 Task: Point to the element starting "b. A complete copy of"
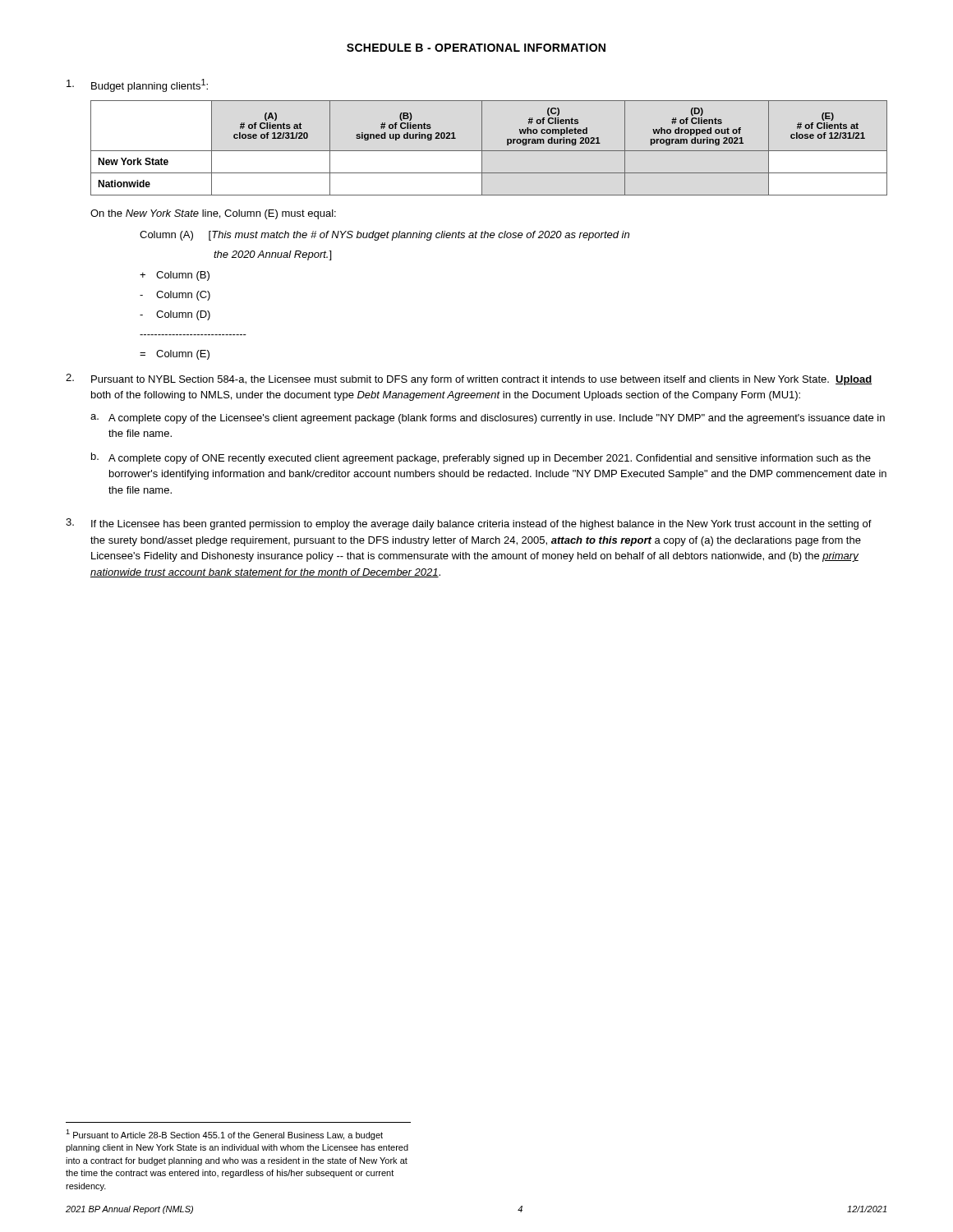pyautogui.click(x=489, y=474)
